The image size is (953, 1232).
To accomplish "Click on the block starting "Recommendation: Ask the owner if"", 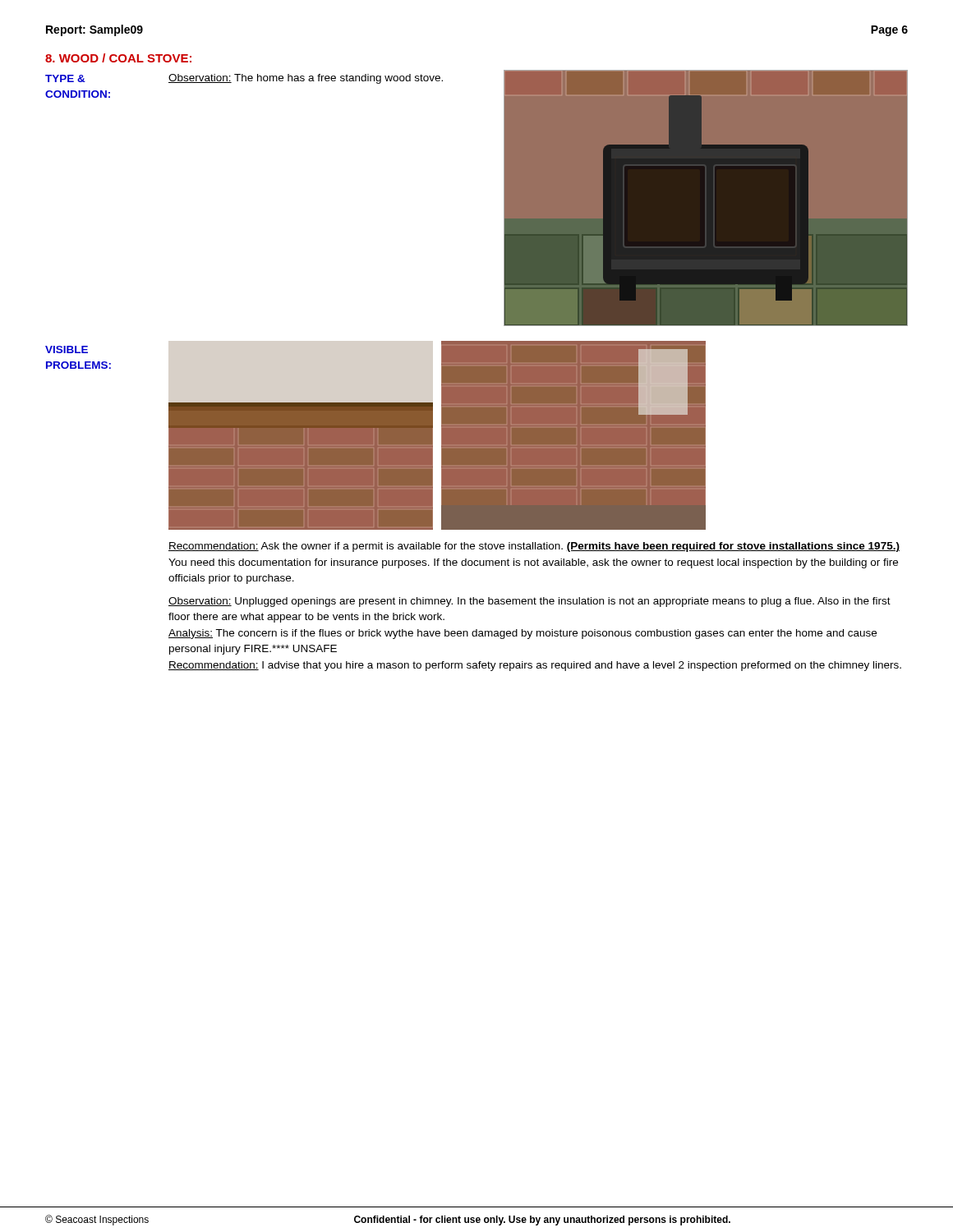I will (534, 562).
